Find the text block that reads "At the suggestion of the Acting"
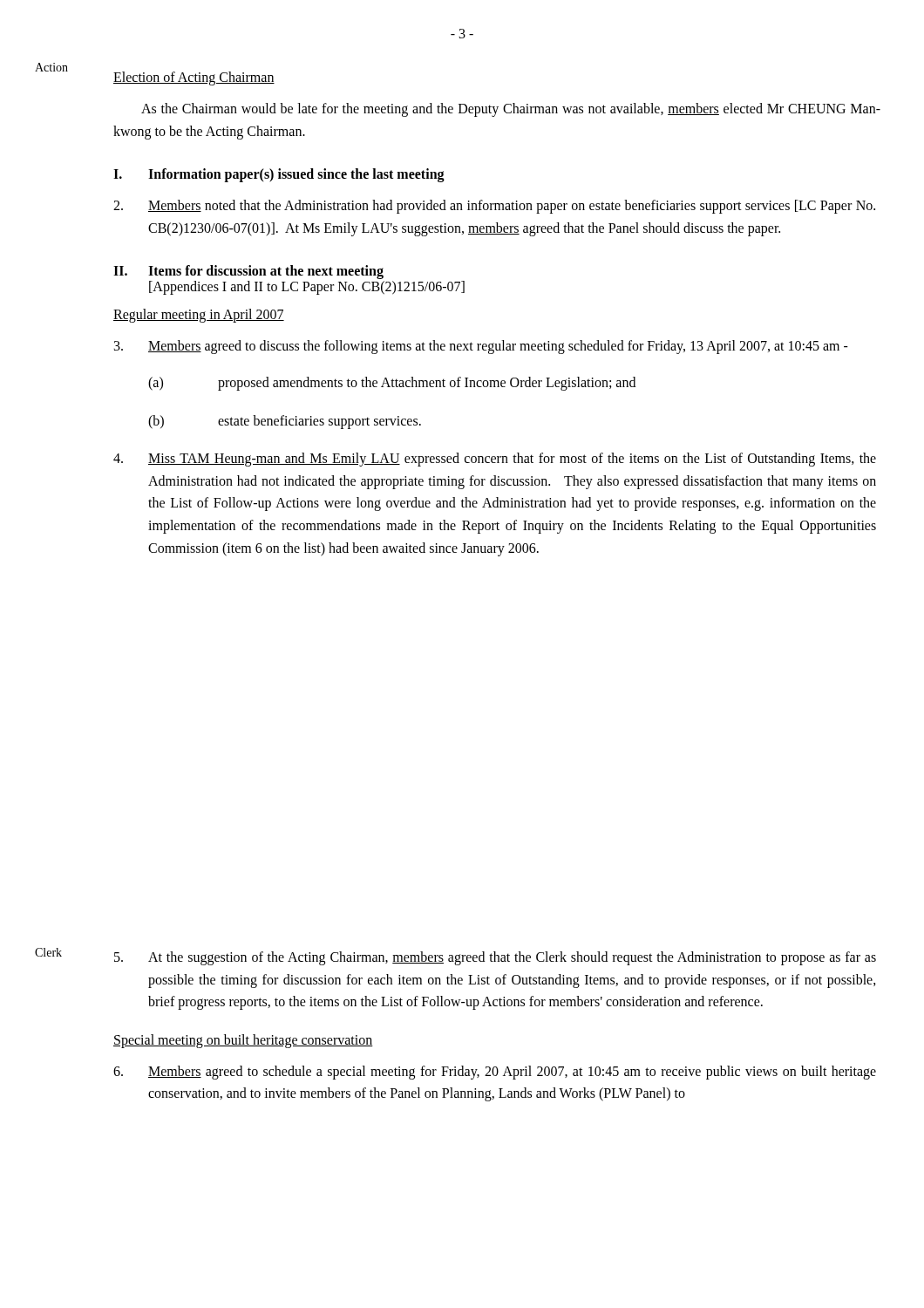924x1308 pixels. pyautogui.click(x=495, y=980)
